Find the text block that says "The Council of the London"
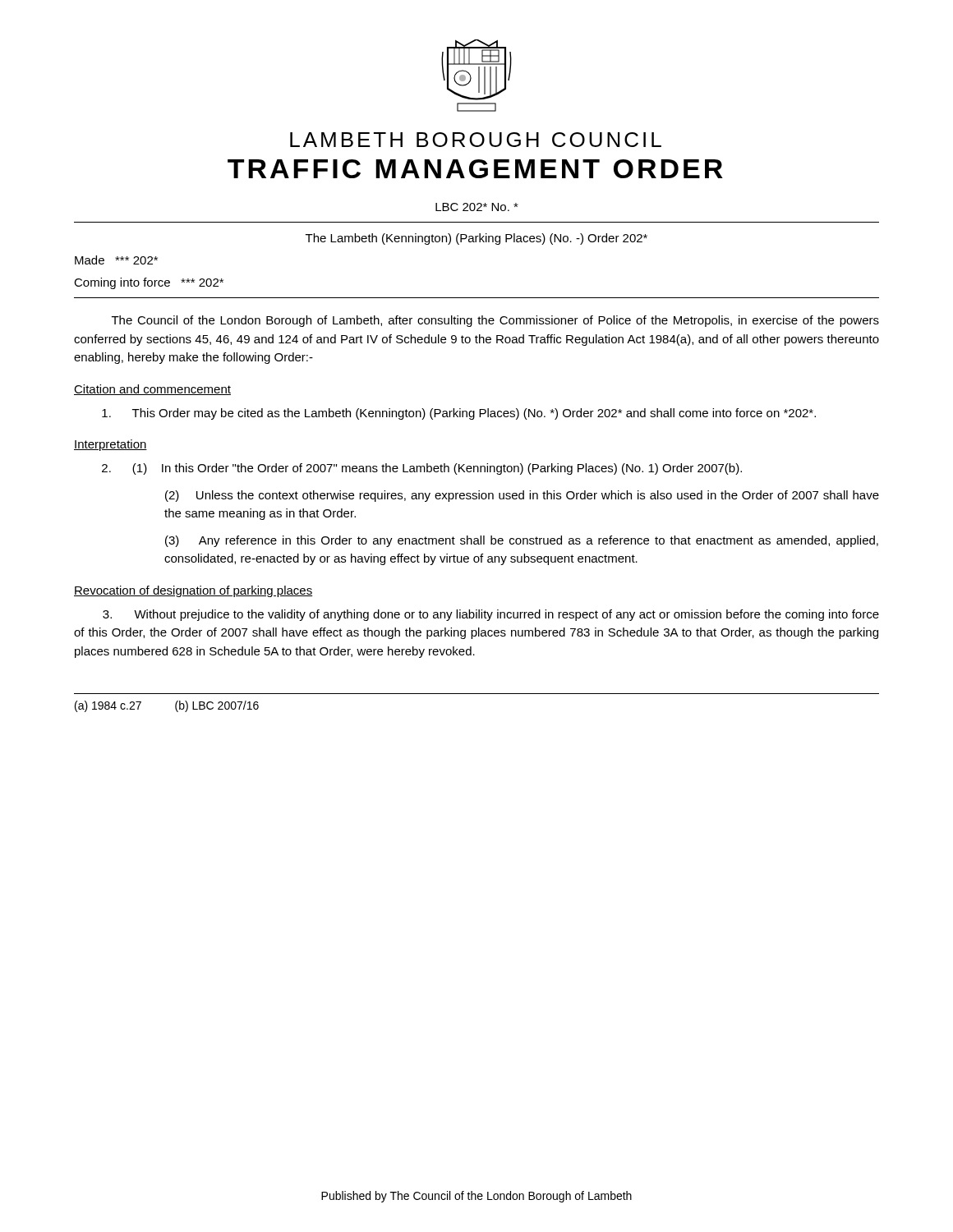The height and width of the screenshot is (1232, 953). [476, 338]
